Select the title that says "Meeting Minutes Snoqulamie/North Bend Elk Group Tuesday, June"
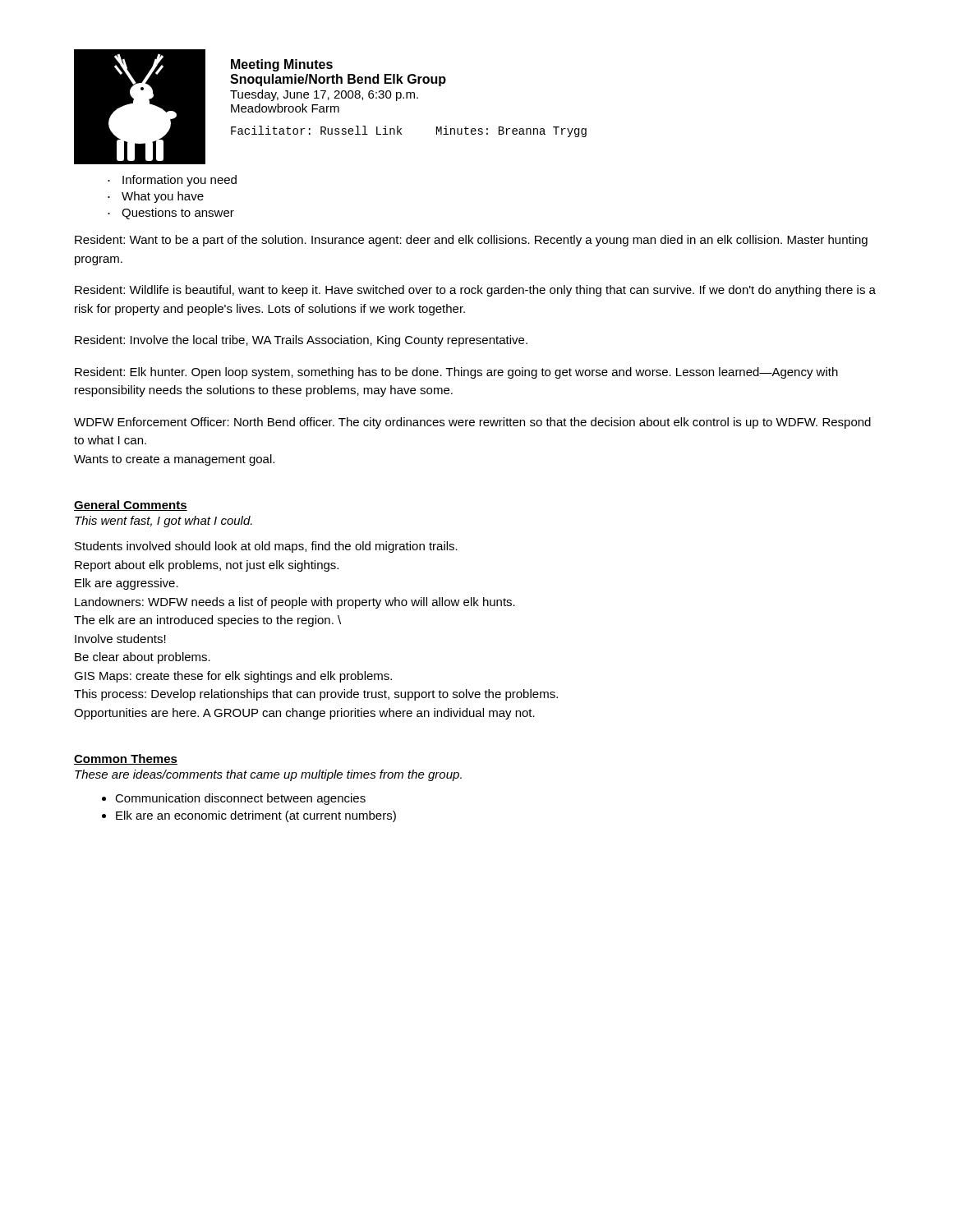Image resolution: width=953 pixels, height=1232 pixels. pos(409,98)
